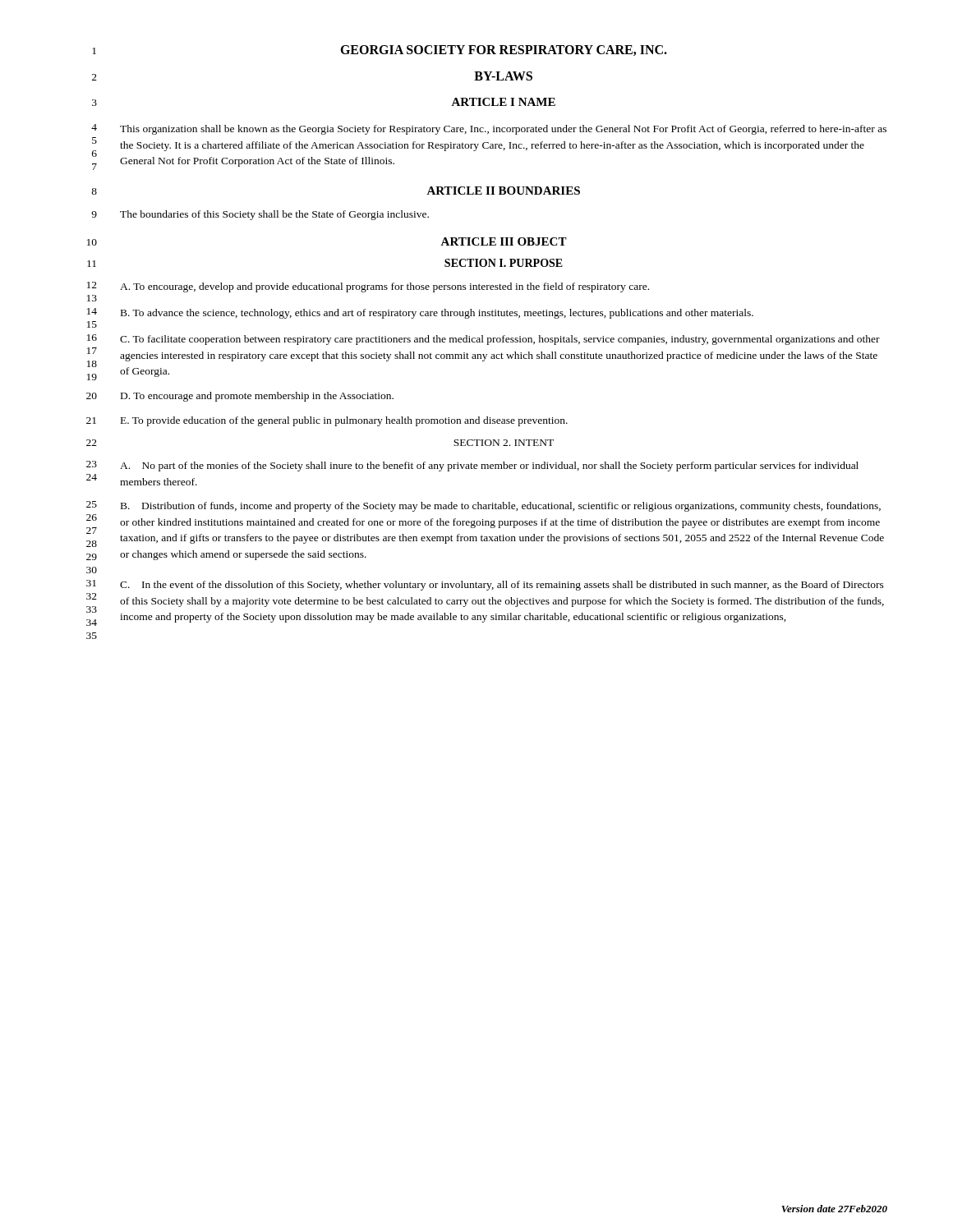Navigate to the region starting "B. Distribution of funds,"
The width and height of the screenshot is (953, 1232).
click(x=502, y=530)
